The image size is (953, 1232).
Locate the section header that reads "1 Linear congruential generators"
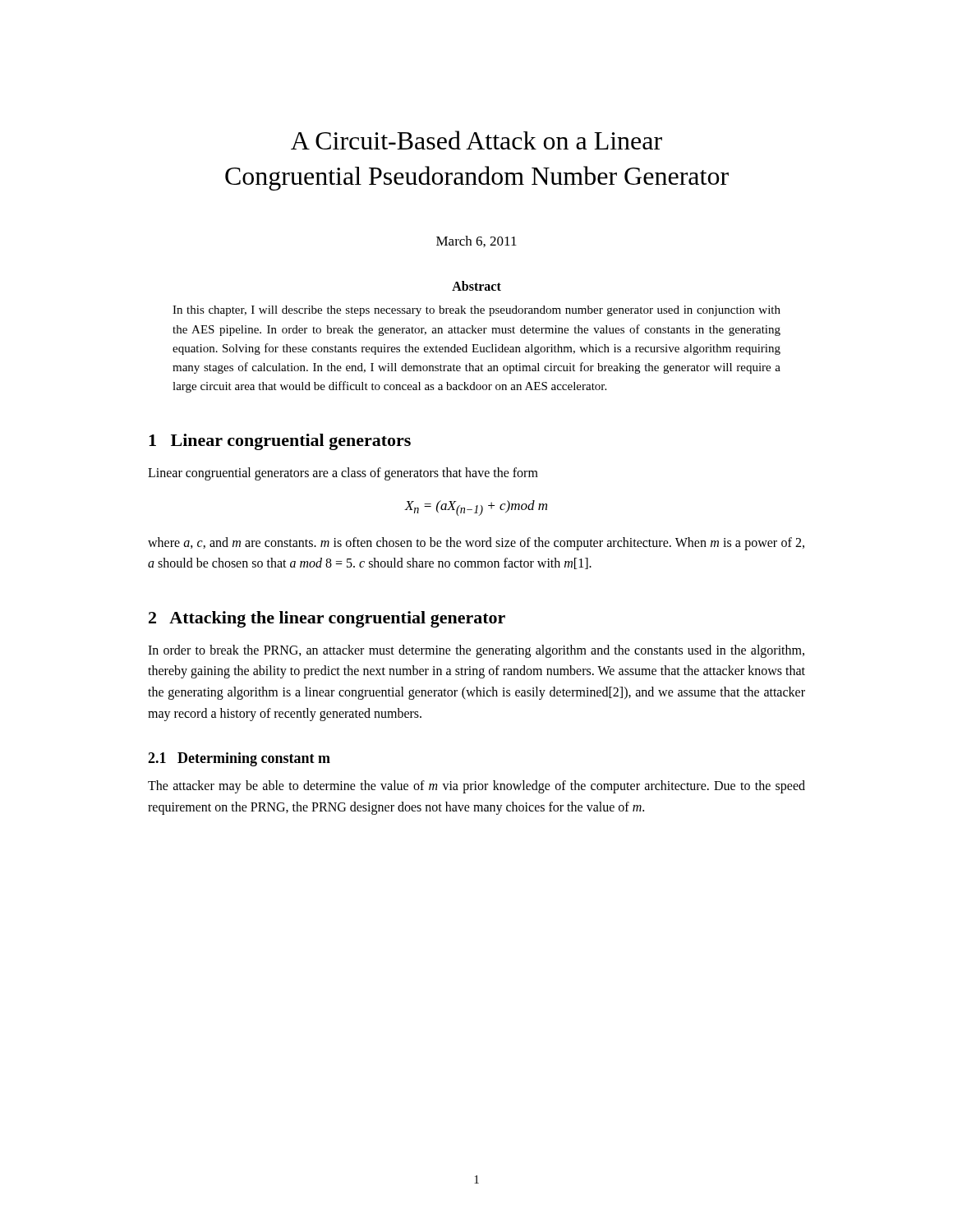click(280, 440)
